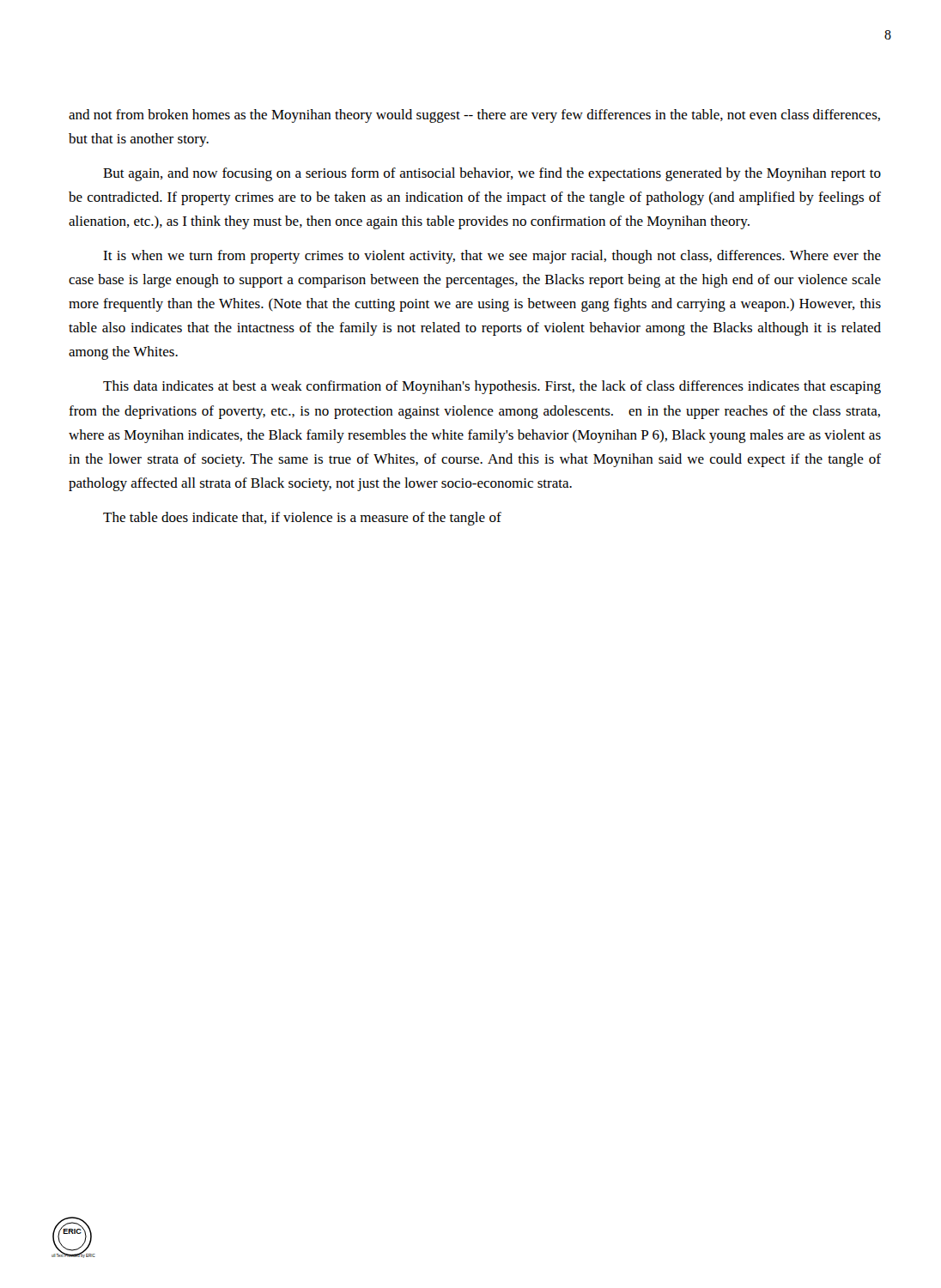Locate the text block that says "This data indicates at"
The image size is (941, 1288).
(475, 435)
